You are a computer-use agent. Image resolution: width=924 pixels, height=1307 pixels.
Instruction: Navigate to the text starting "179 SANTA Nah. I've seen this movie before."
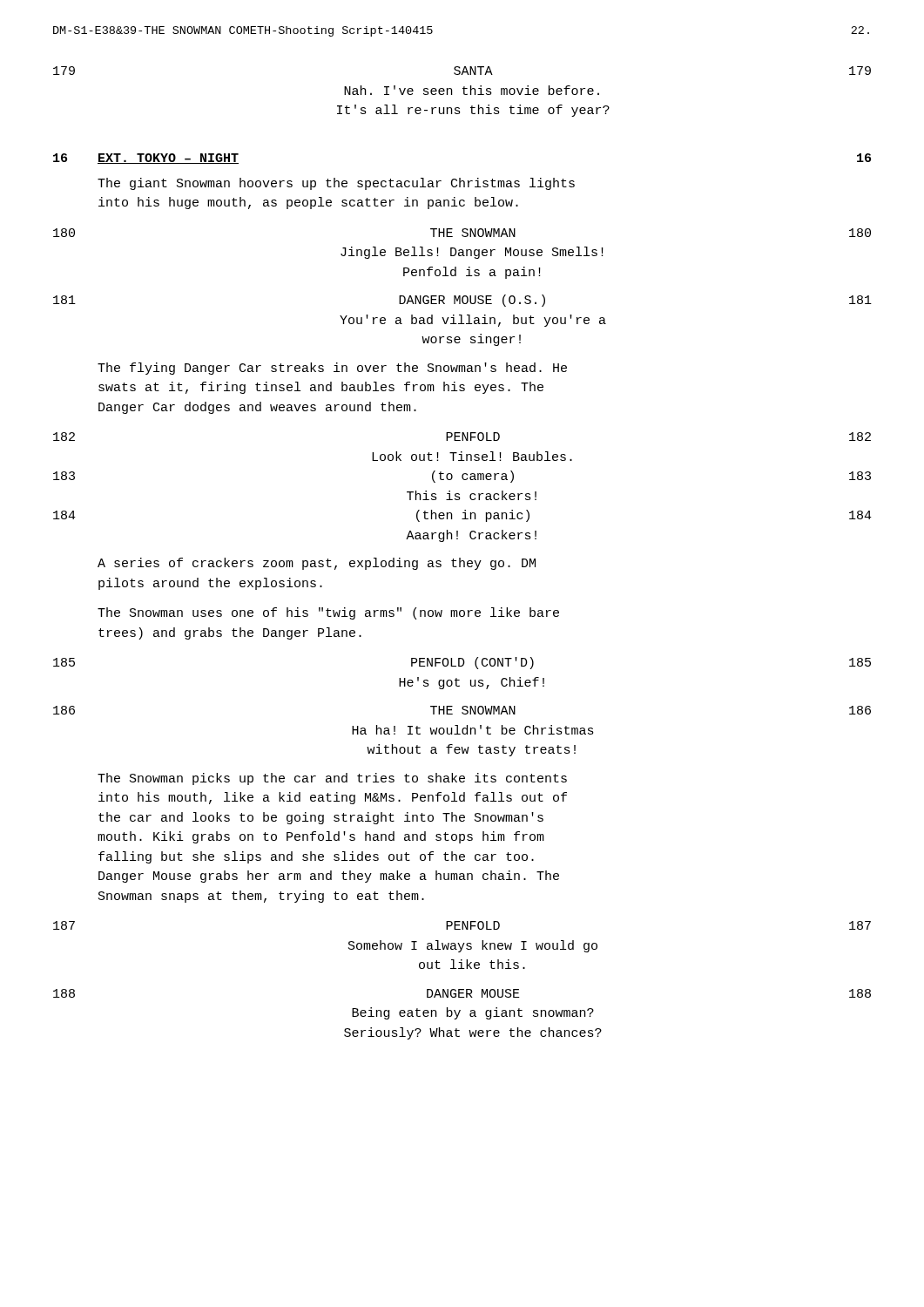pyautogui.click(x=462, y=92)
